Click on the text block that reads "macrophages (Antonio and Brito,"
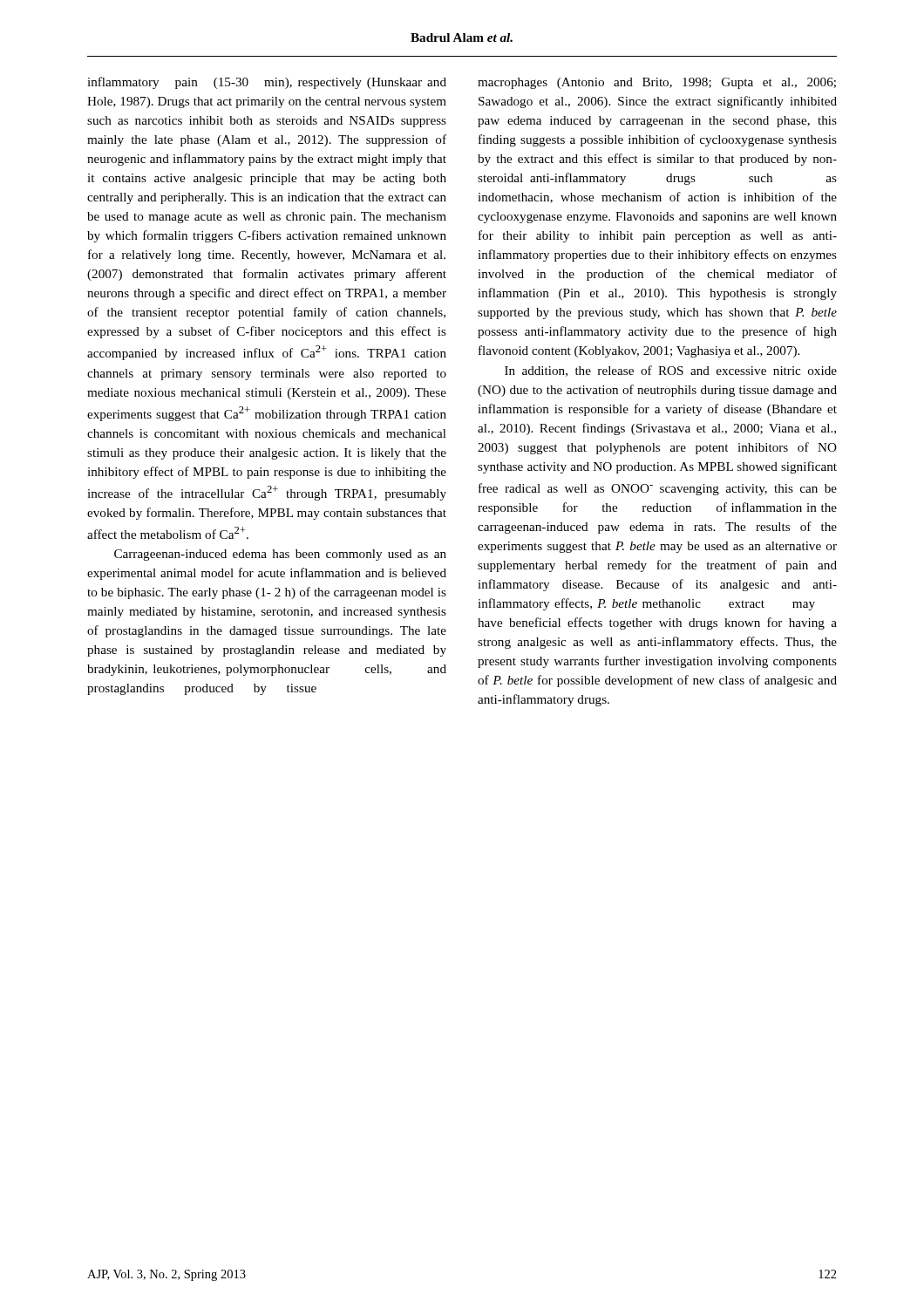The image size is (924, 1308). point(657,391)
